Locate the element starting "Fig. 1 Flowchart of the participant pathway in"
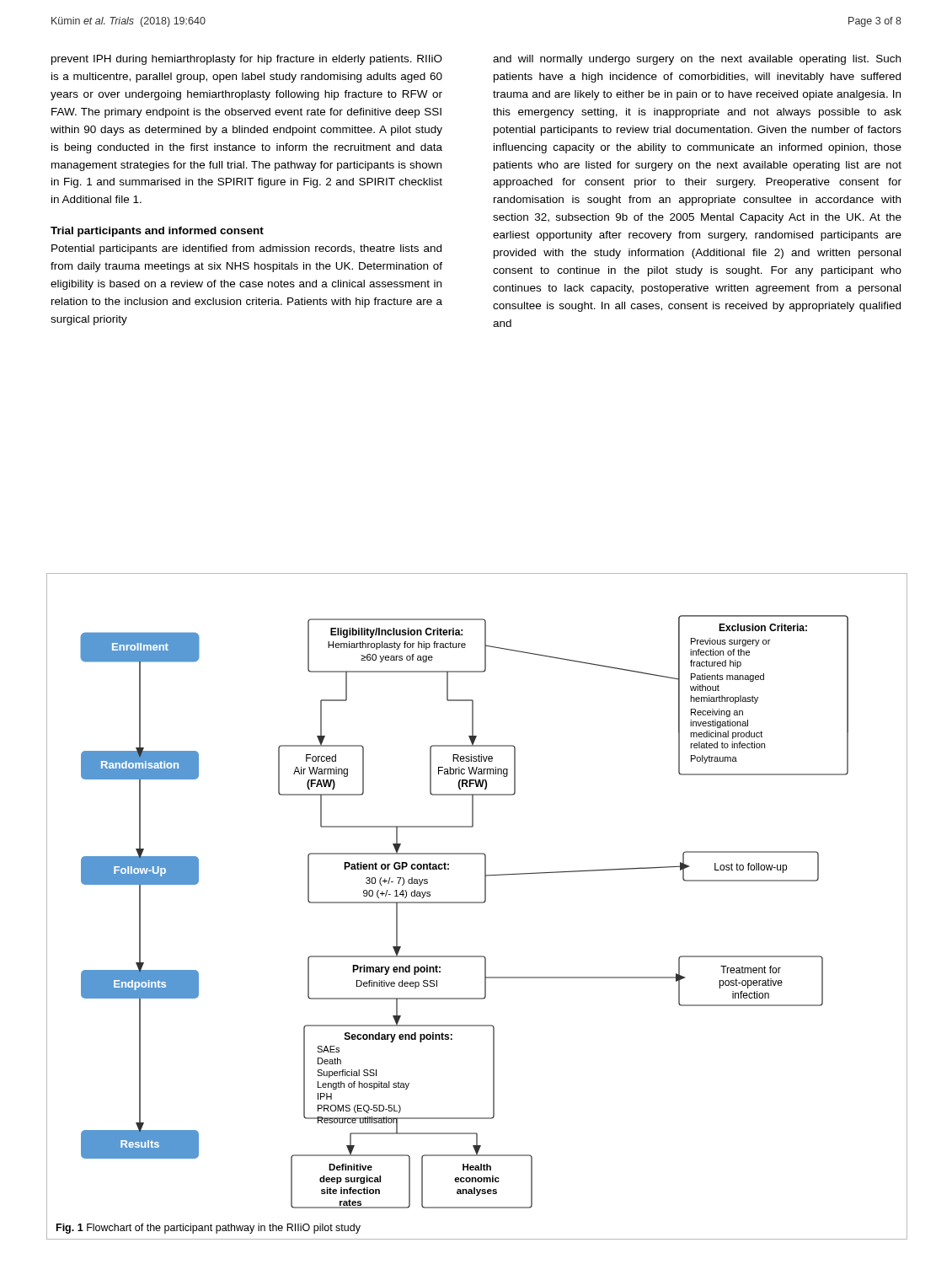Screen dimensions: 1264x952 coord(208,1228)
